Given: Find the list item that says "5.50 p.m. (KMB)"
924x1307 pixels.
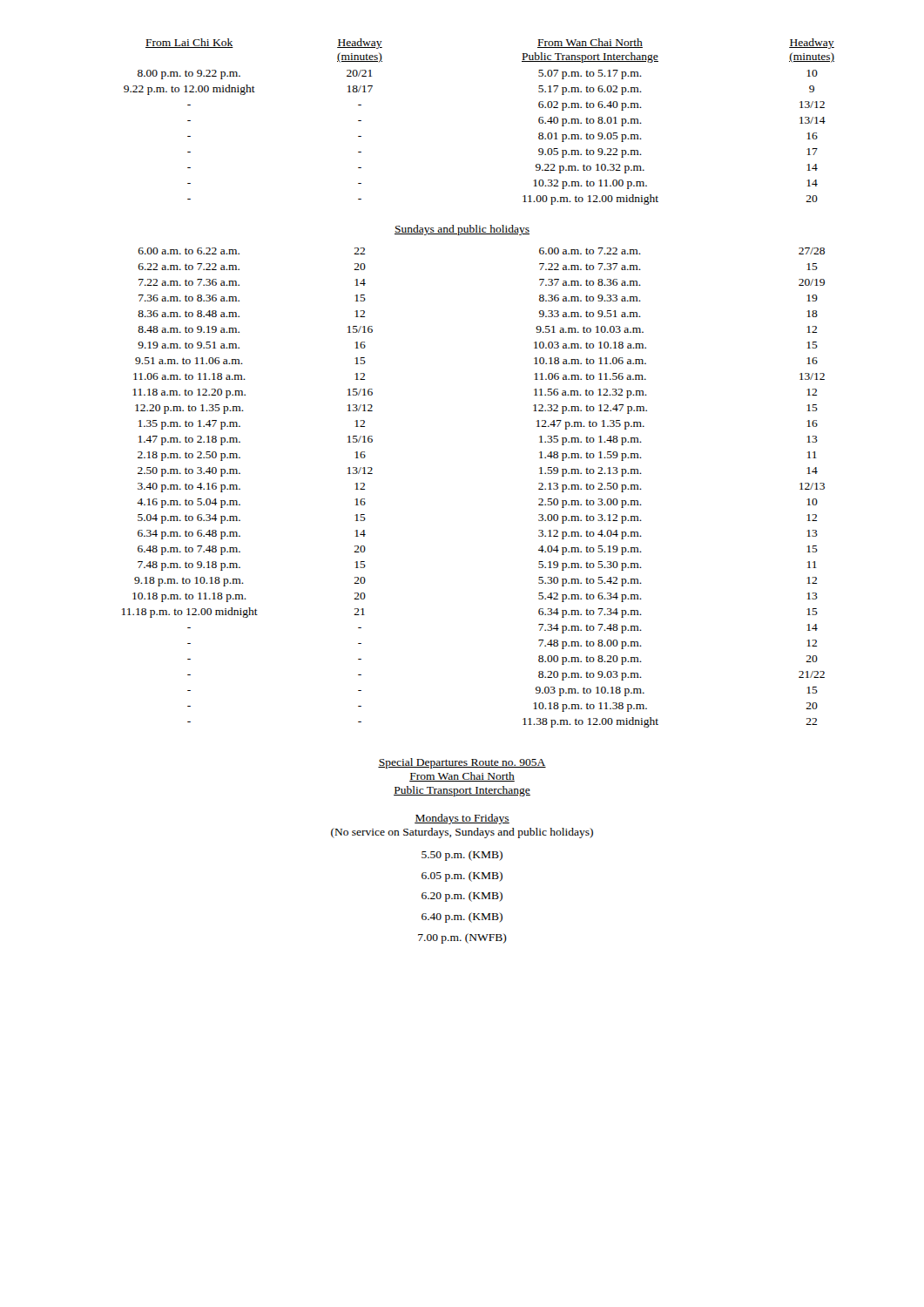Looking at the screenshot, I should click(462, 896).
